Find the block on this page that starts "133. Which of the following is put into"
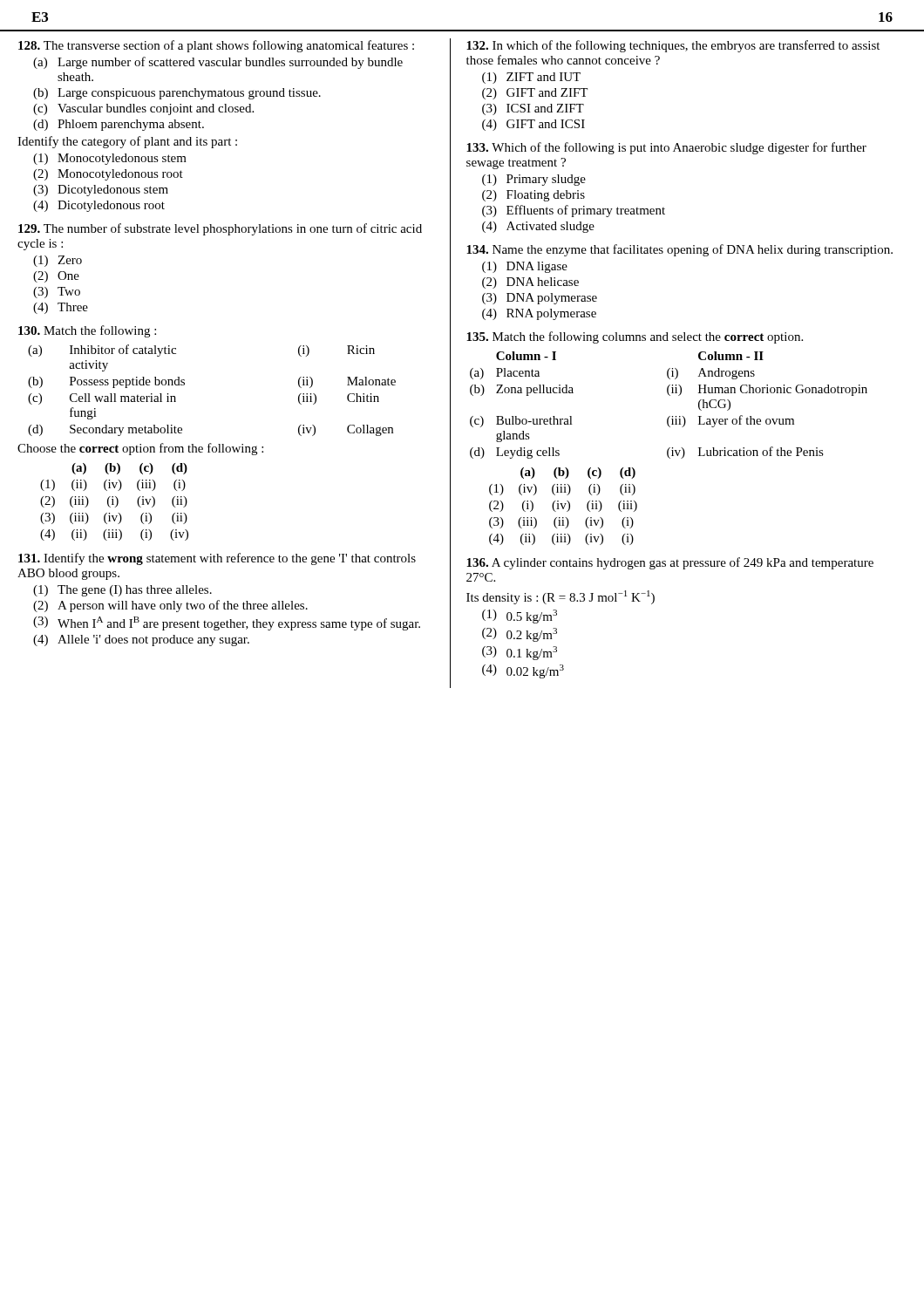Viewport: 924px width, 1308px height. 666,148
